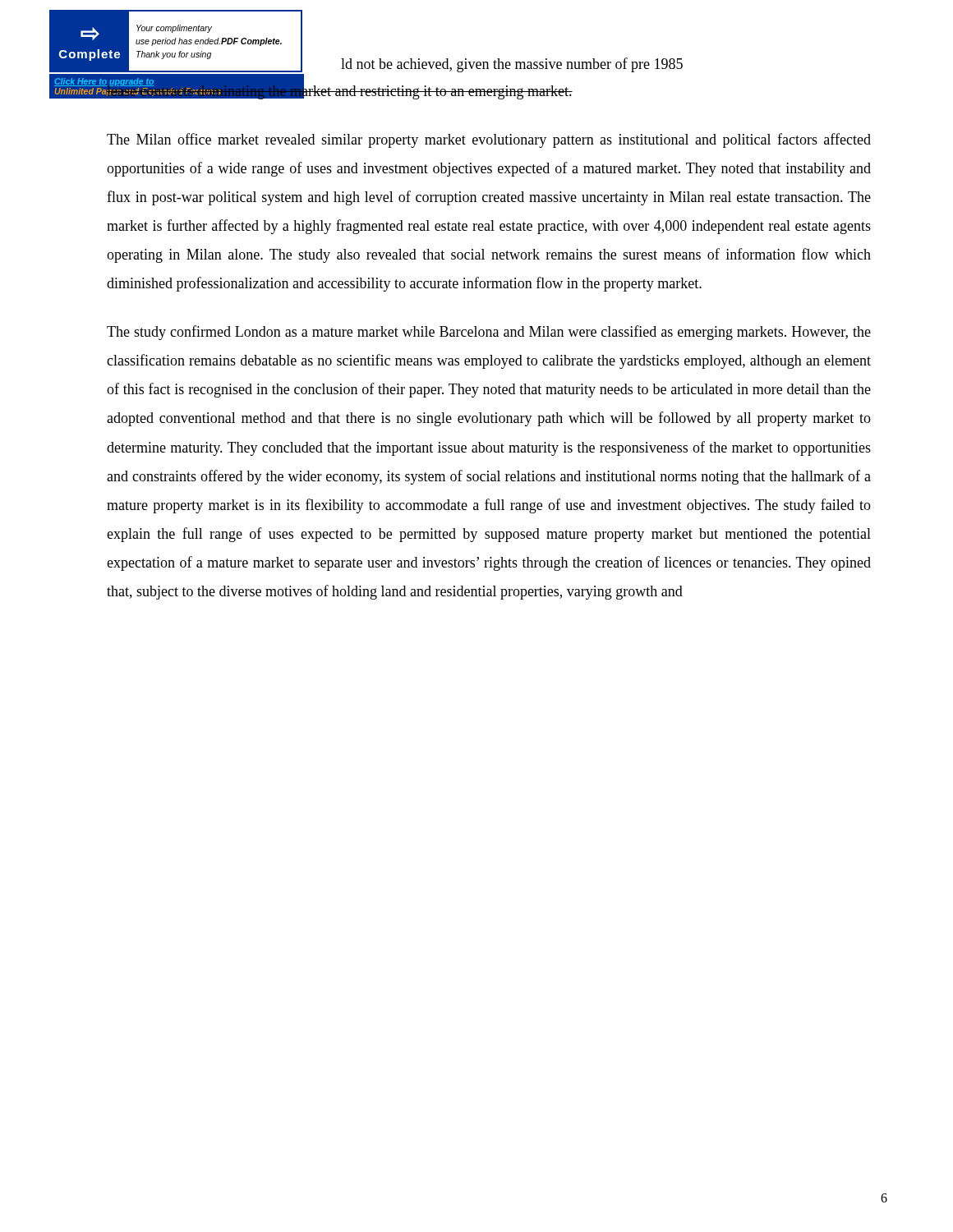Viewport: 953px width, 1232px height.
Task: Find the text block that reads "ld not be achieved,"
Action: pos(512,64)
